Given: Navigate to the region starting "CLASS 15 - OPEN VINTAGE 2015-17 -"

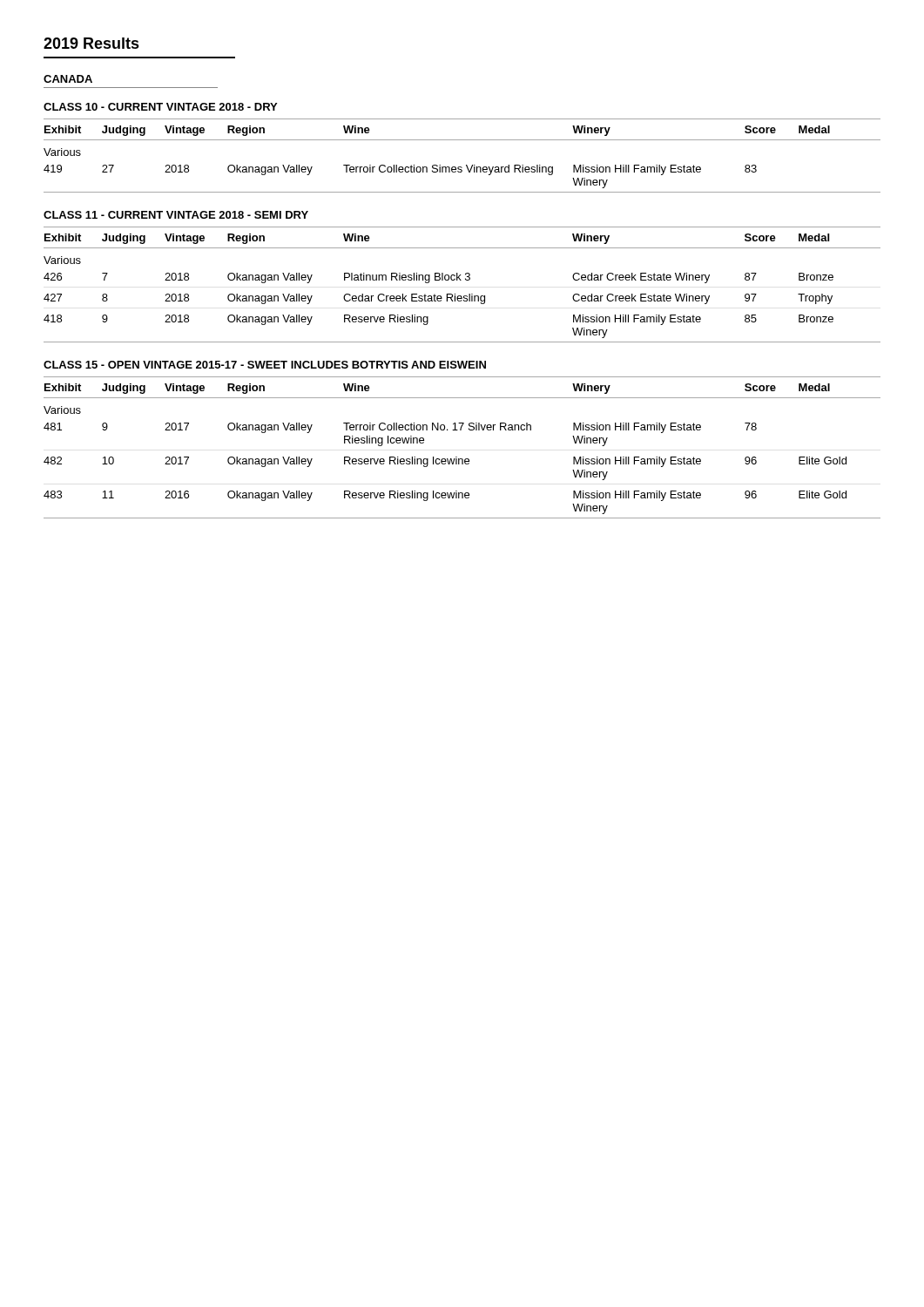Looking at the screenshot, I should [x=265, y=365].
